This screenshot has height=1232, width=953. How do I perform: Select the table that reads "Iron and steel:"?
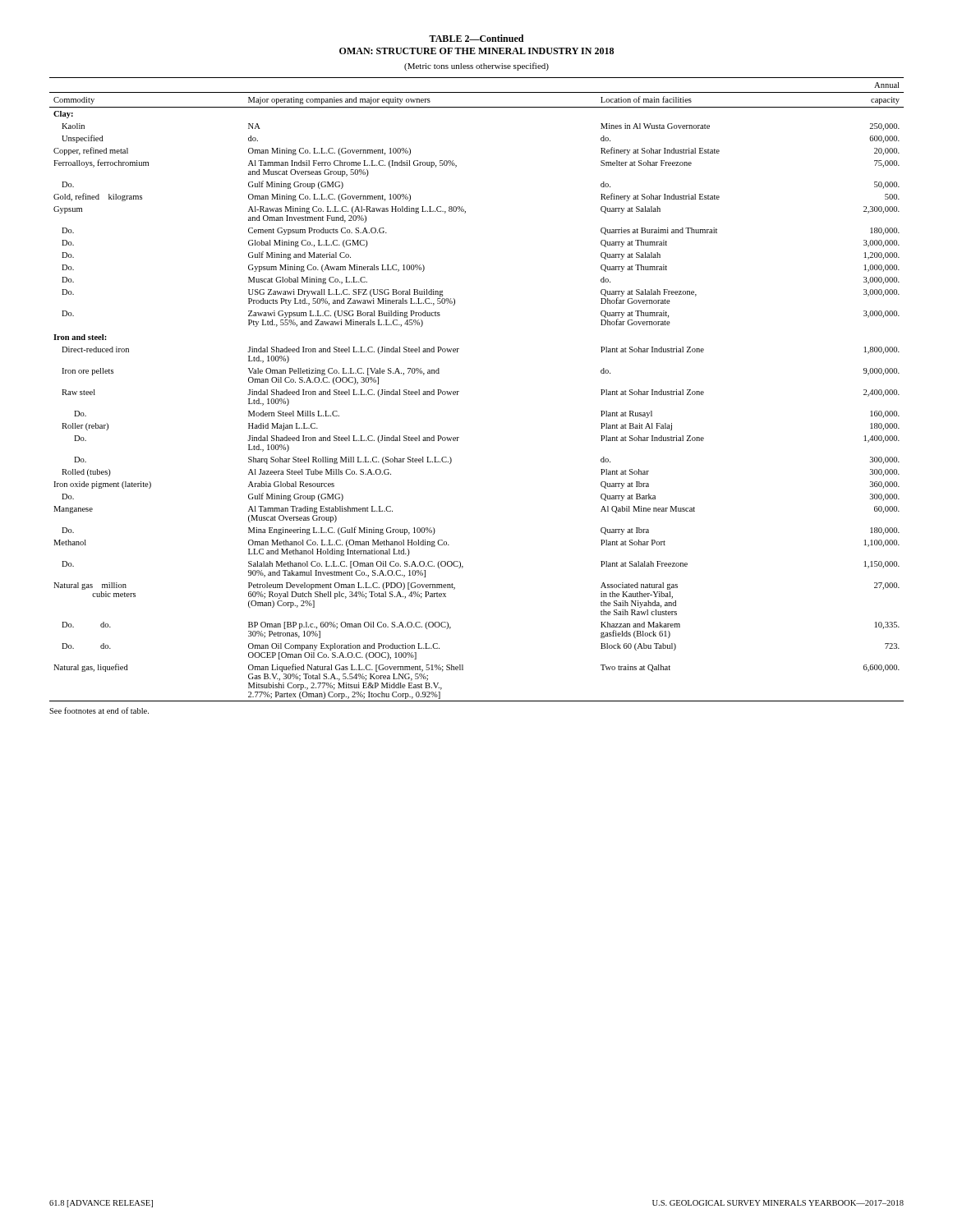point(476,389)
